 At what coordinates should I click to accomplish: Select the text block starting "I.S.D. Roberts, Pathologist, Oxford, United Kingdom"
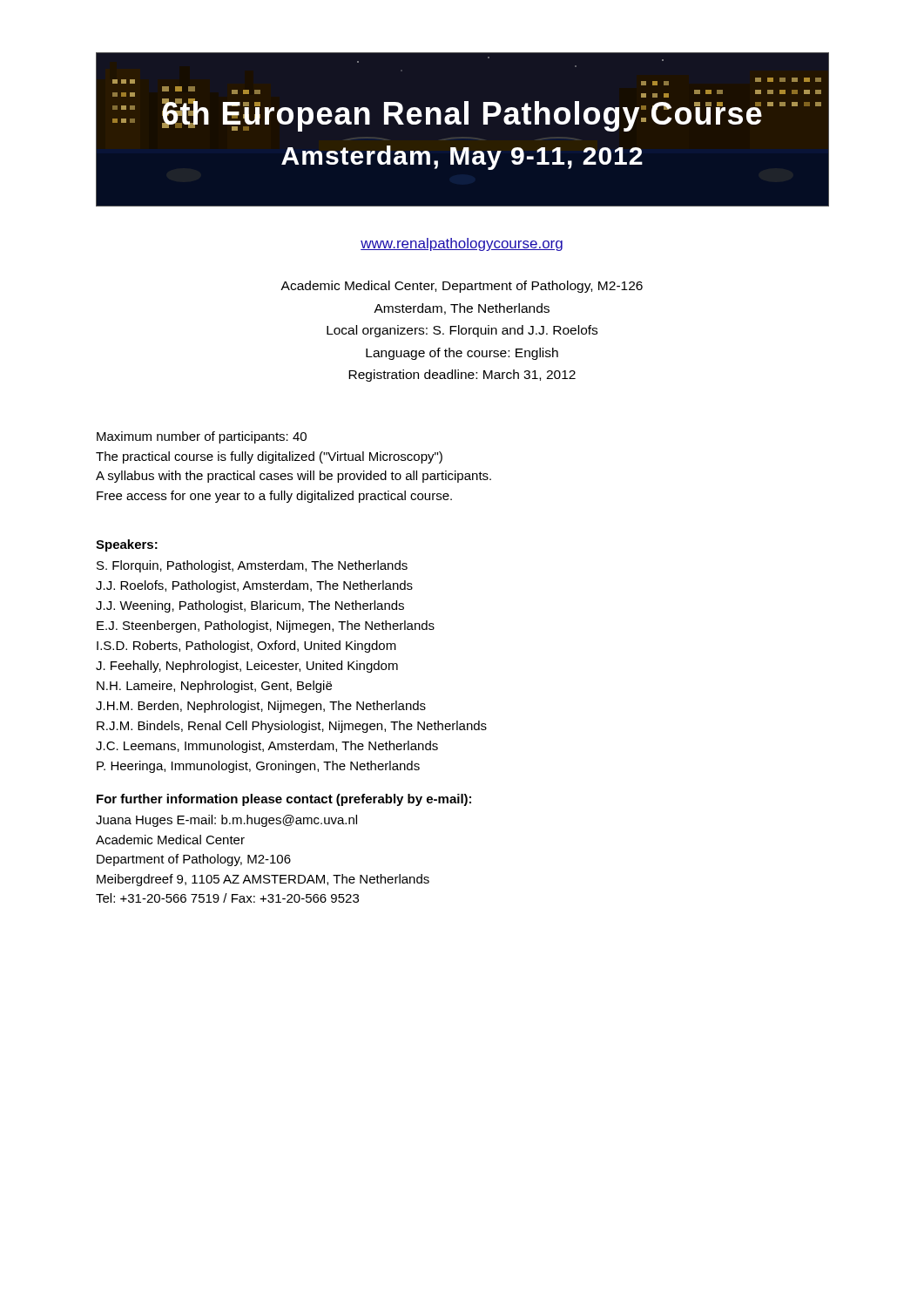pyautogui.click(x=246, y=645)
